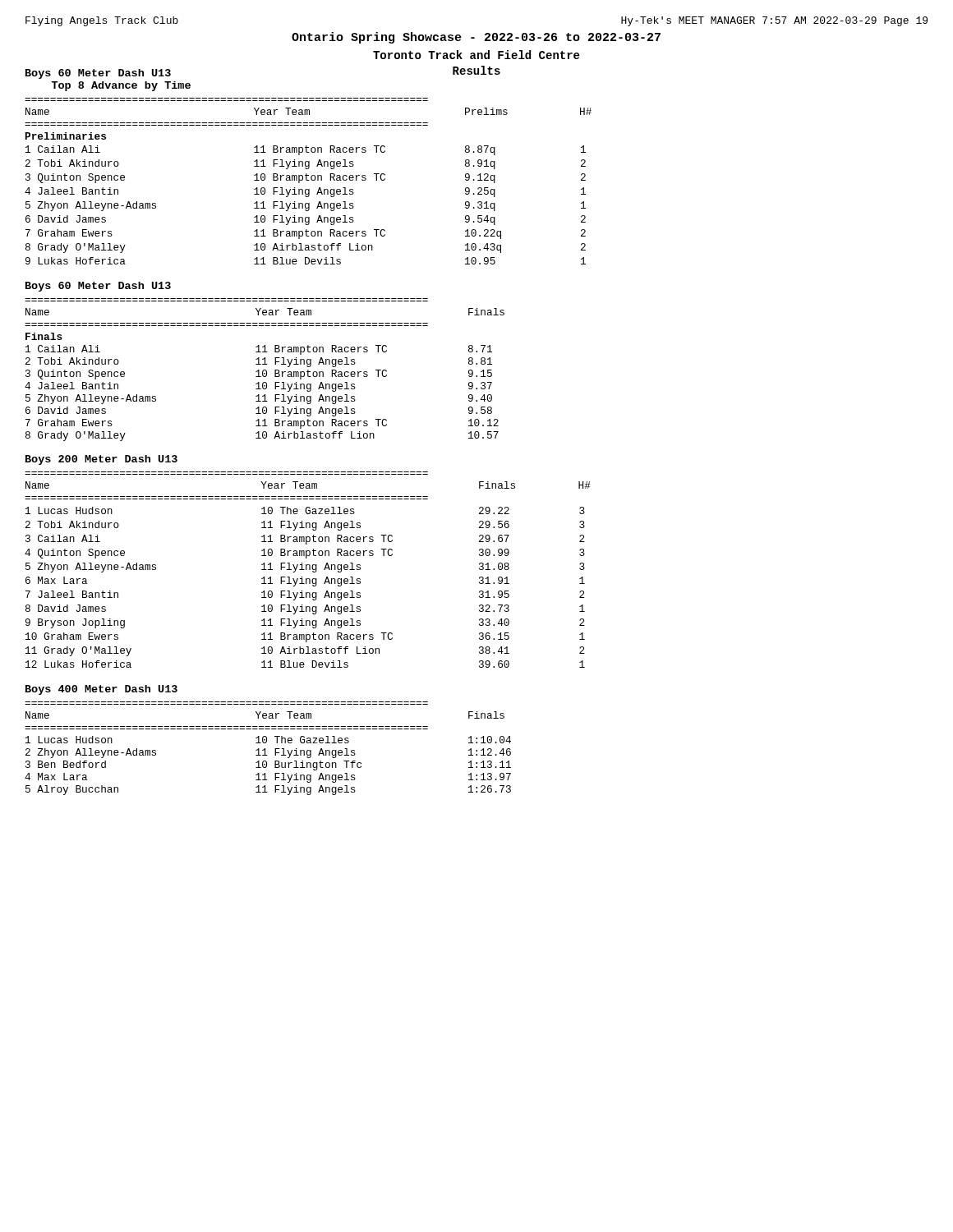Click on the element starting "Boys 60 Meter Dash U13 Top 8"
Screen dimensions: 1232x953
(108, 80)
